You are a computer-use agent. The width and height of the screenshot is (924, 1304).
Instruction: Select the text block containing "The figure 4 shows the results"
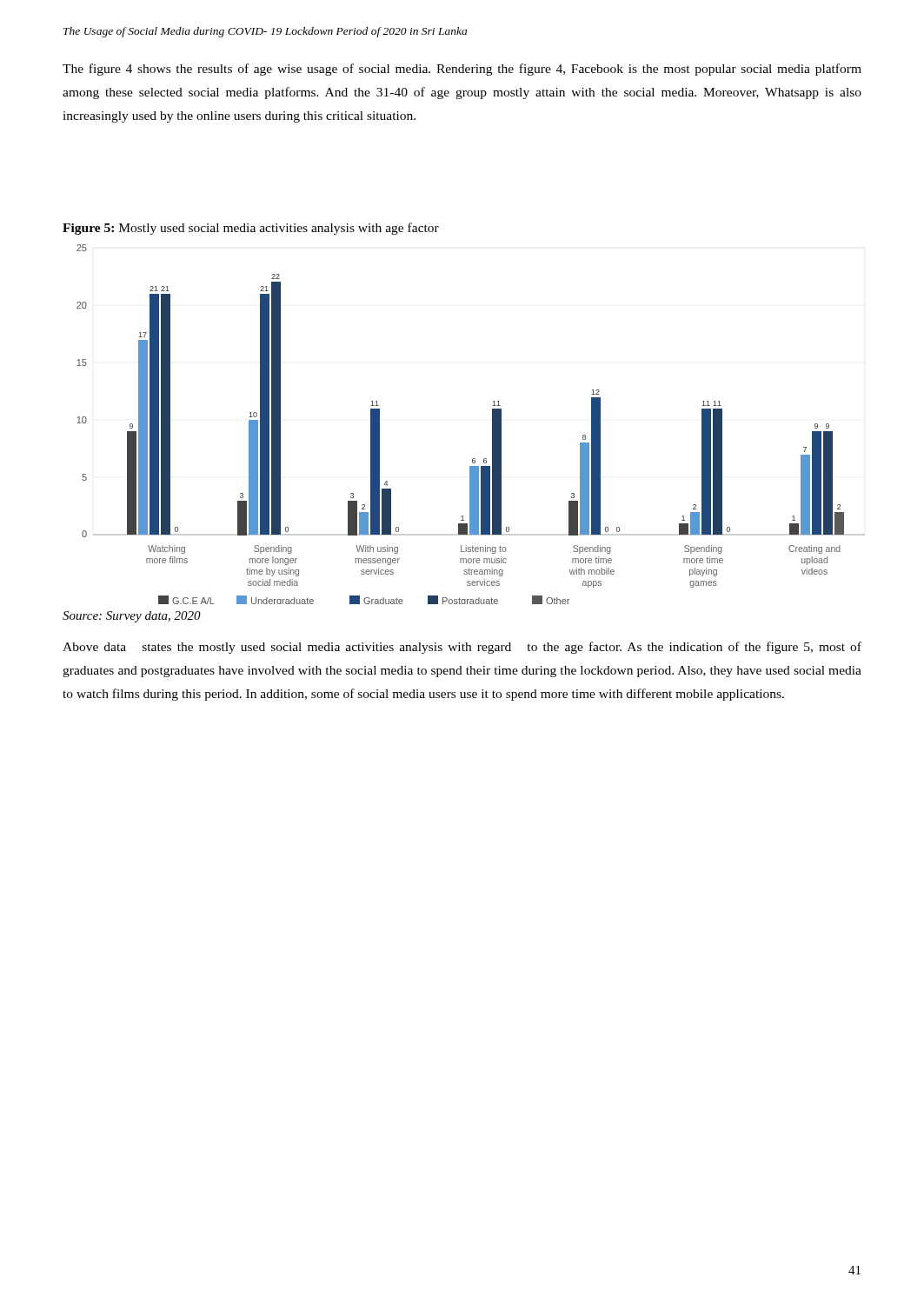[462, 92]
